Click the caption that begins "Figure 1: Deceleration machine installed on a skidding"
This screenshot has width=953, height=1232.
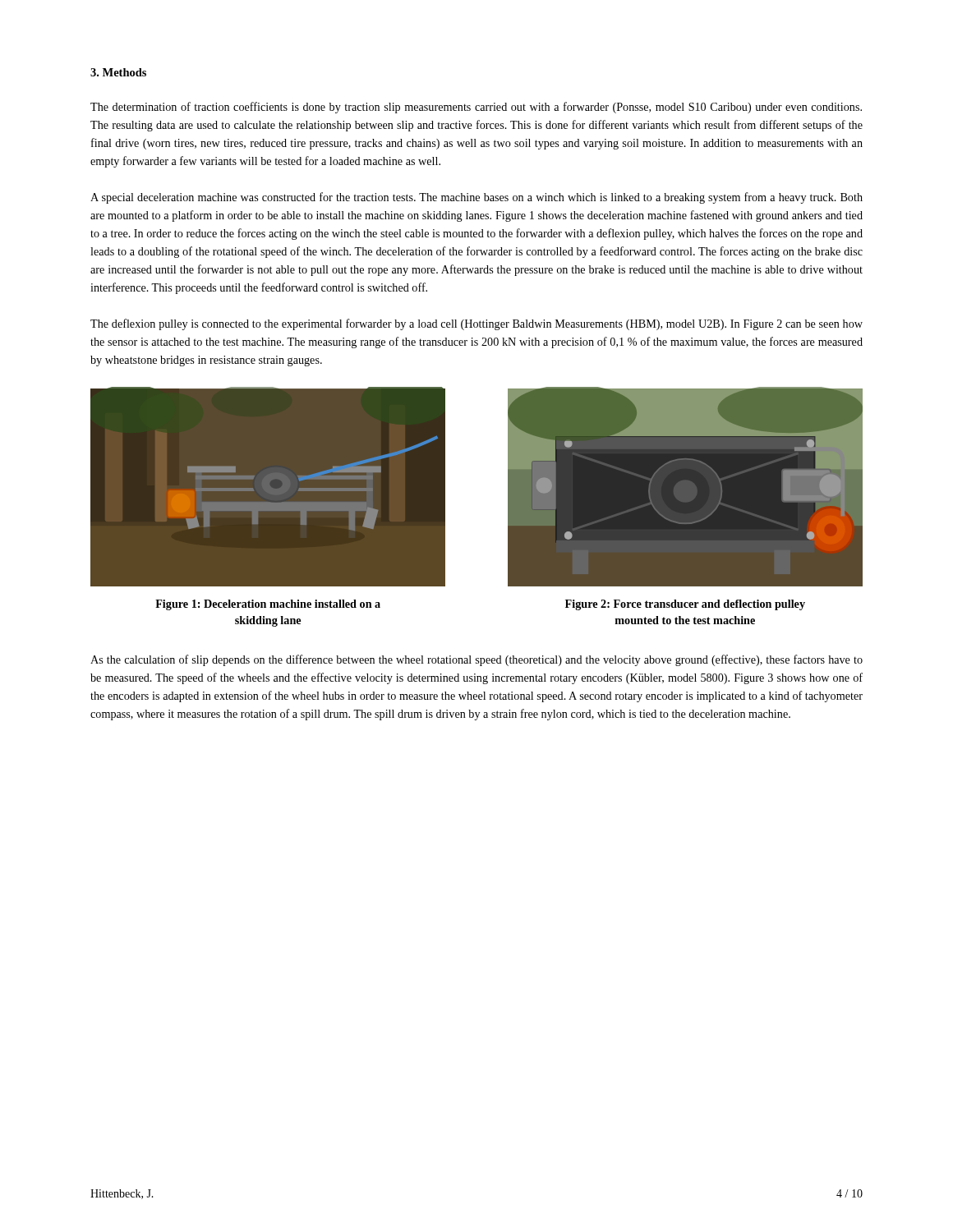click(268, 612)
